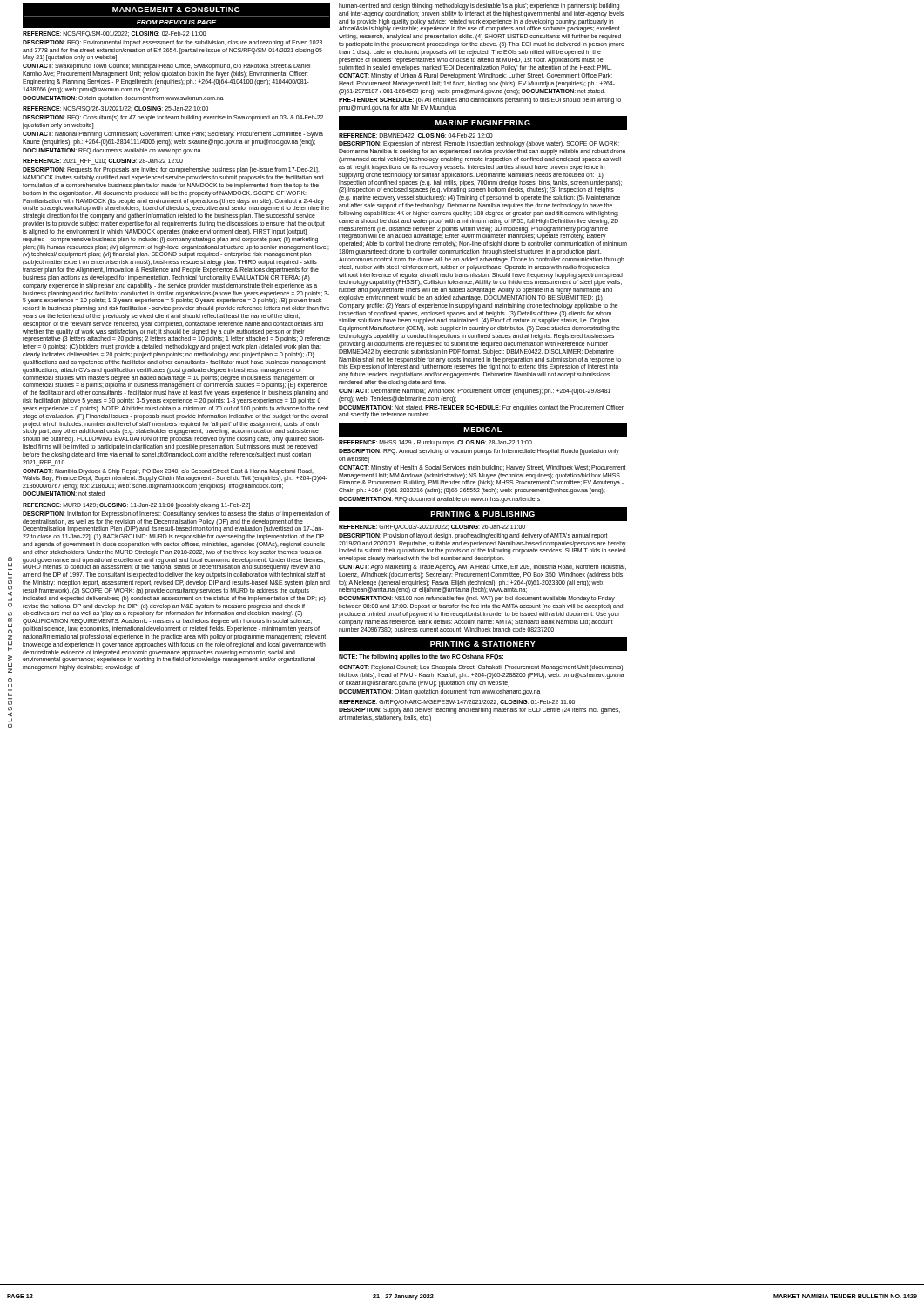
Task: Navigate to the passage starting "REFERENCE: G/RFQ/CO03/-2021/2022; CLOSING: 26-Jan-22 11:00 DESCRIPTION: Provision"
Action: 483,579
